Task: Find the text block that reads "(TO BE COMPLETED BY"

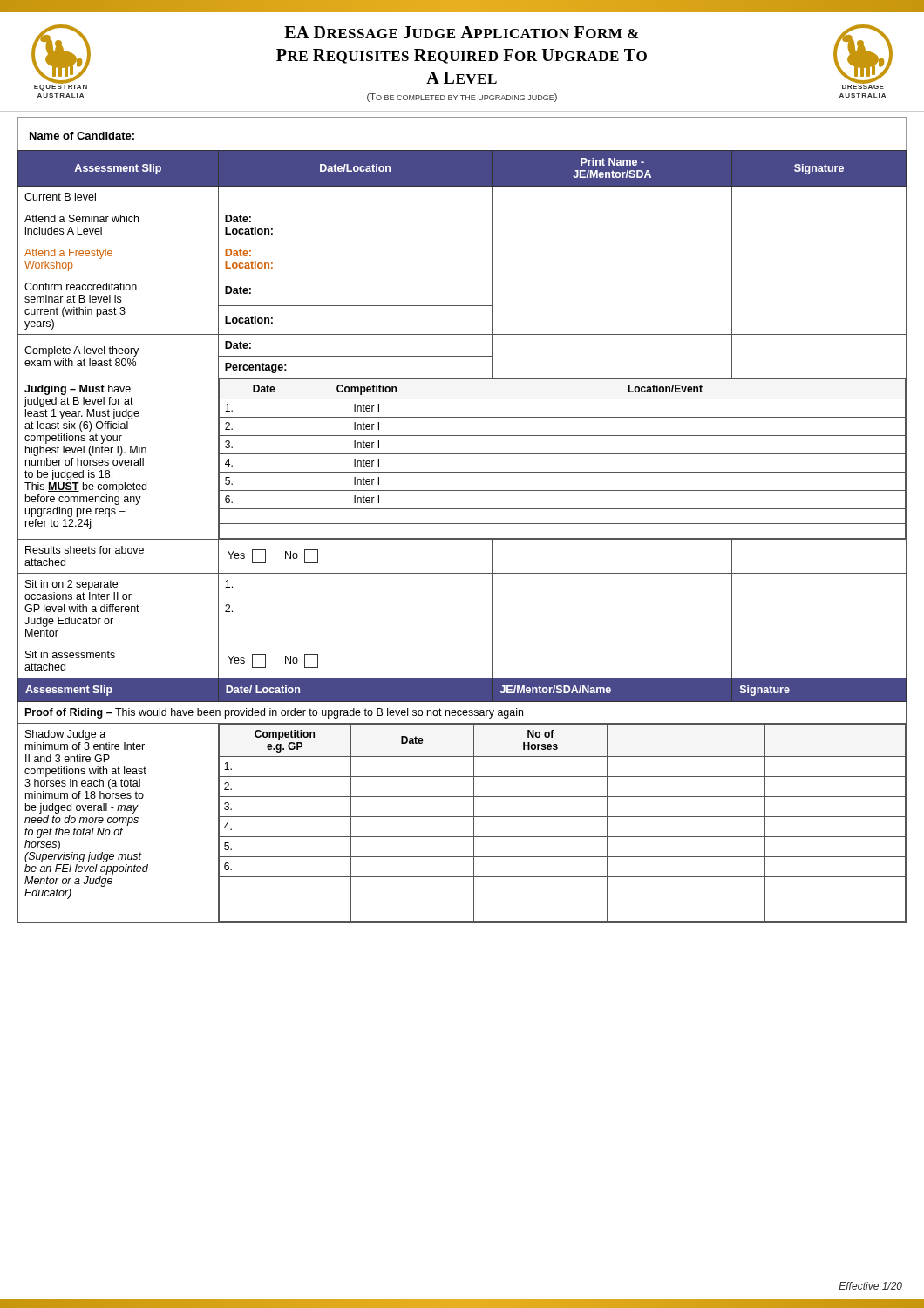Action: [462, 97]
